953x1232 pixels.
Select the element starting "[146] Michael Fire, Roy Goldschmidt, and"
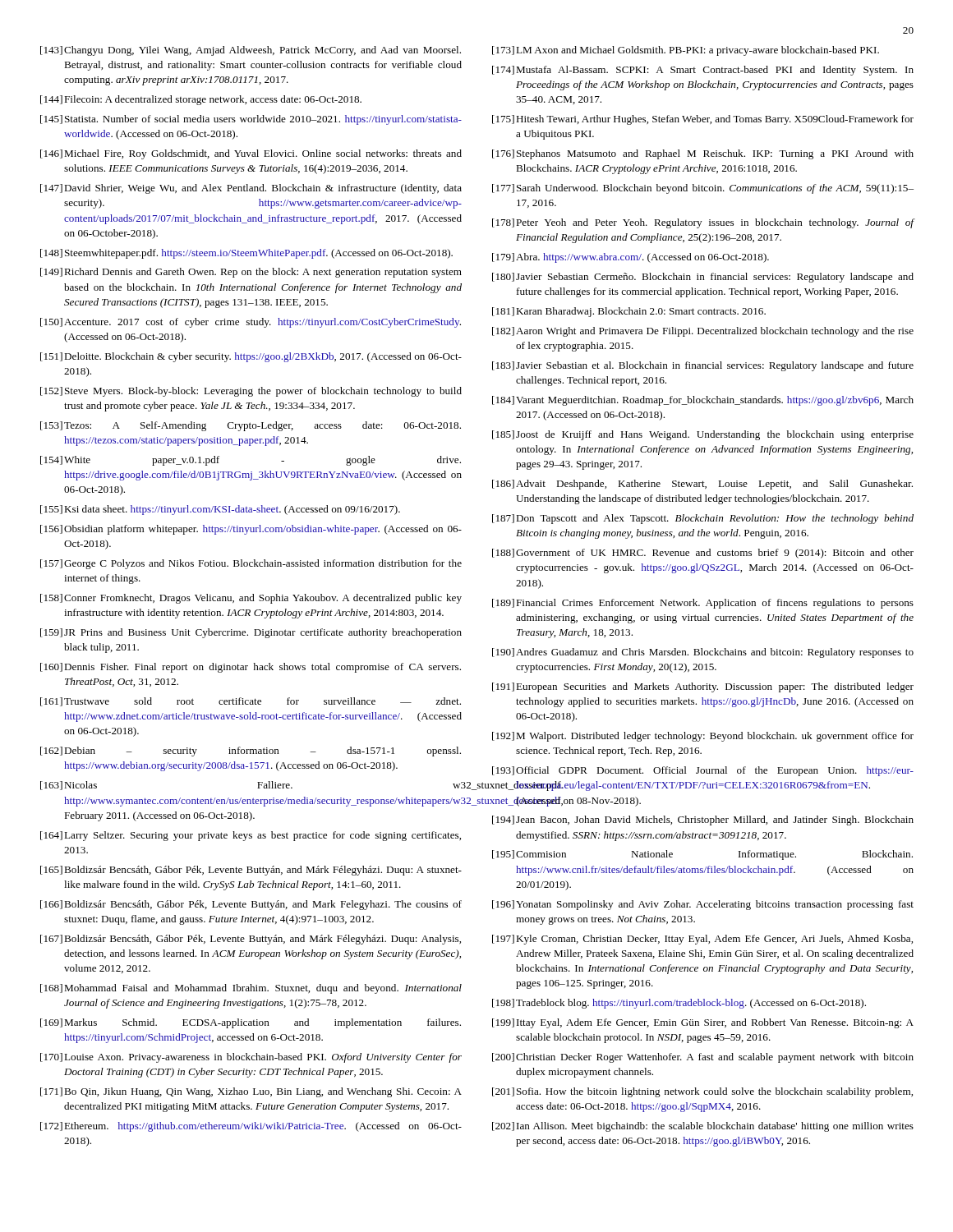click(251, 161)
